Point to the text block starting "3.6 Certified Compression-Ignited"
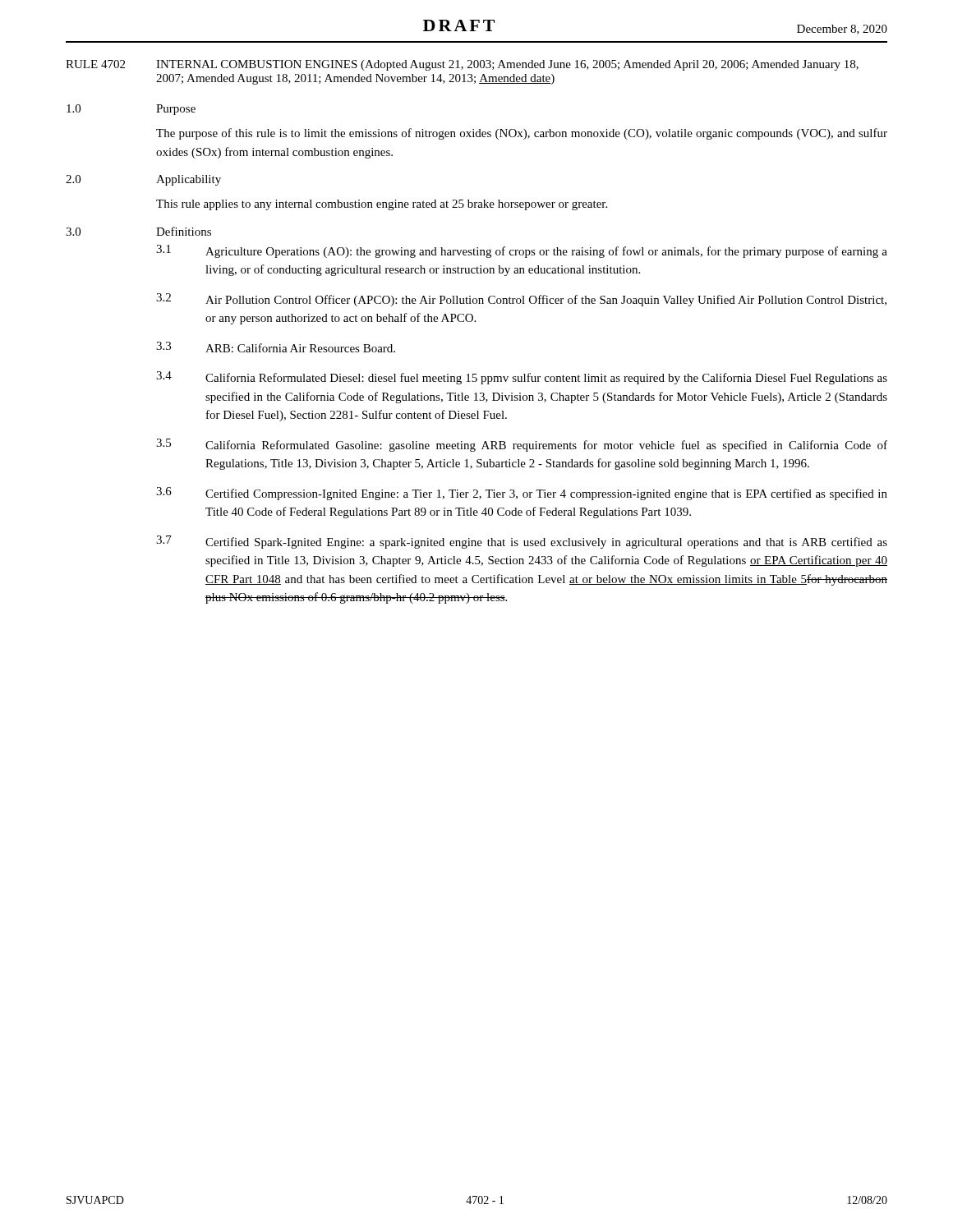This screenshot has height=1232, width=953. click(x=522, y=503)
